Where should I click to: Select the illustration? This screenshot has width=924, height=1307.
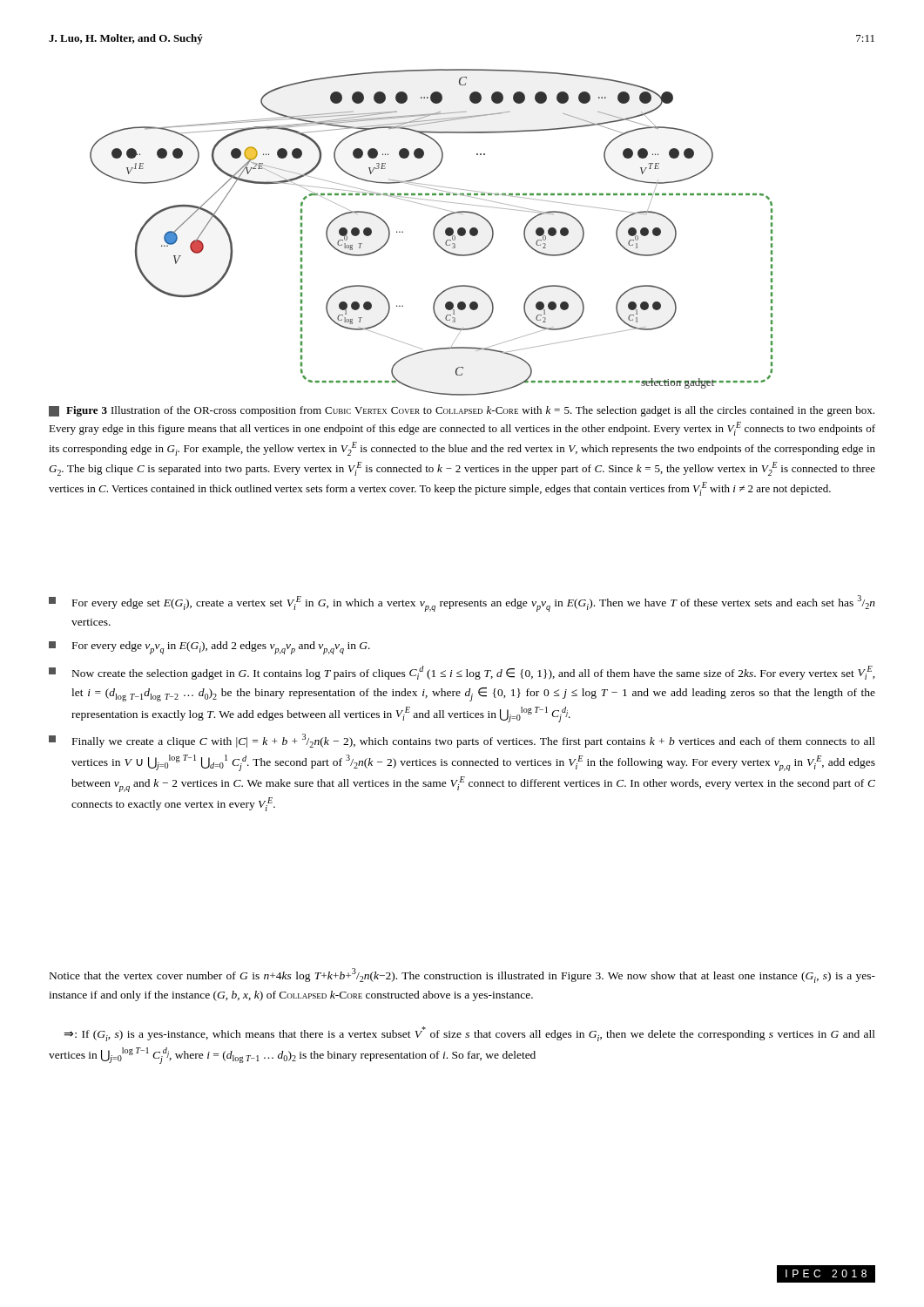click(462, 229)
